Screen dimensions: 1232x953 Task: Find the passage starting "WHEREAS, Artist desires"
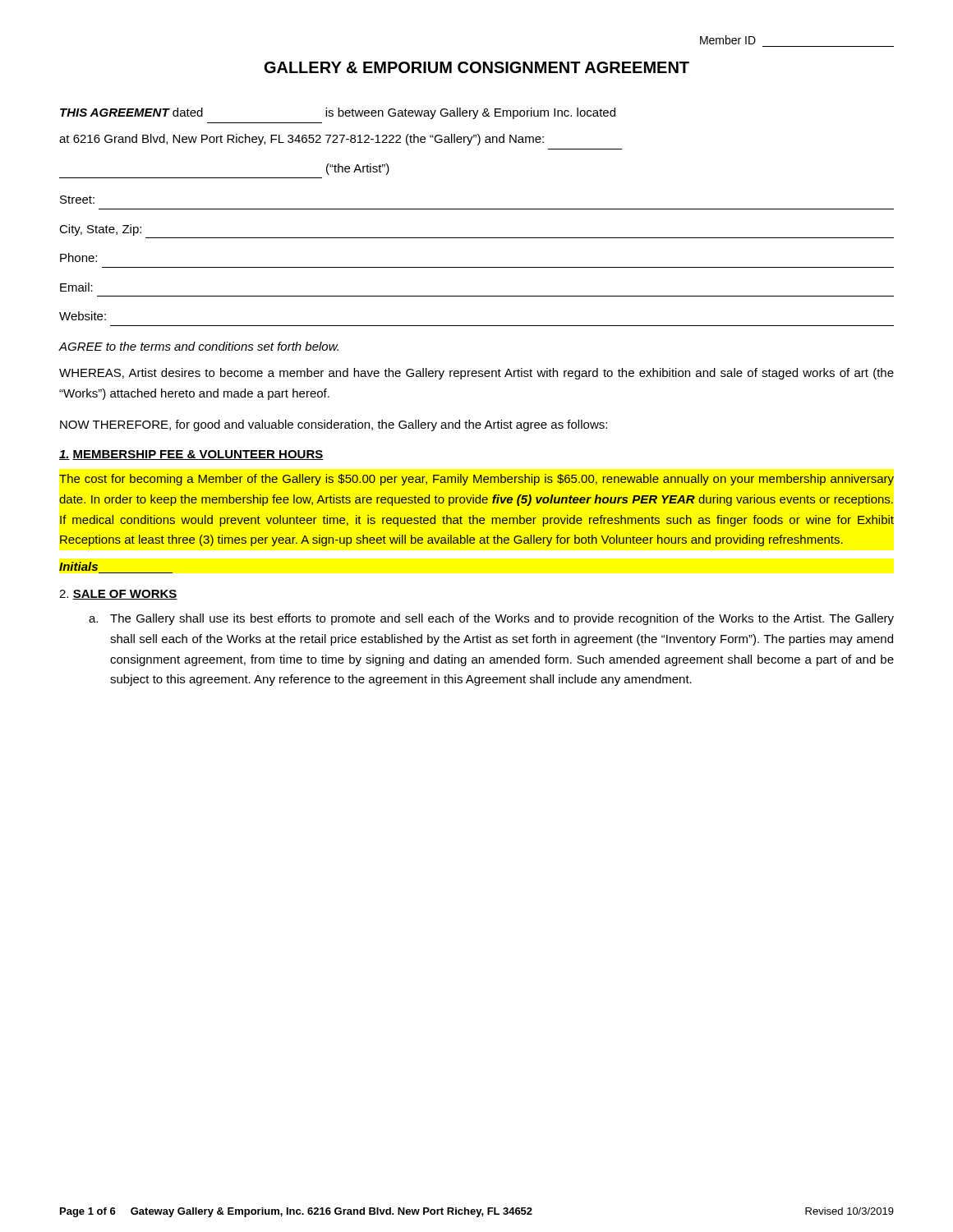[x=476, y=382]
